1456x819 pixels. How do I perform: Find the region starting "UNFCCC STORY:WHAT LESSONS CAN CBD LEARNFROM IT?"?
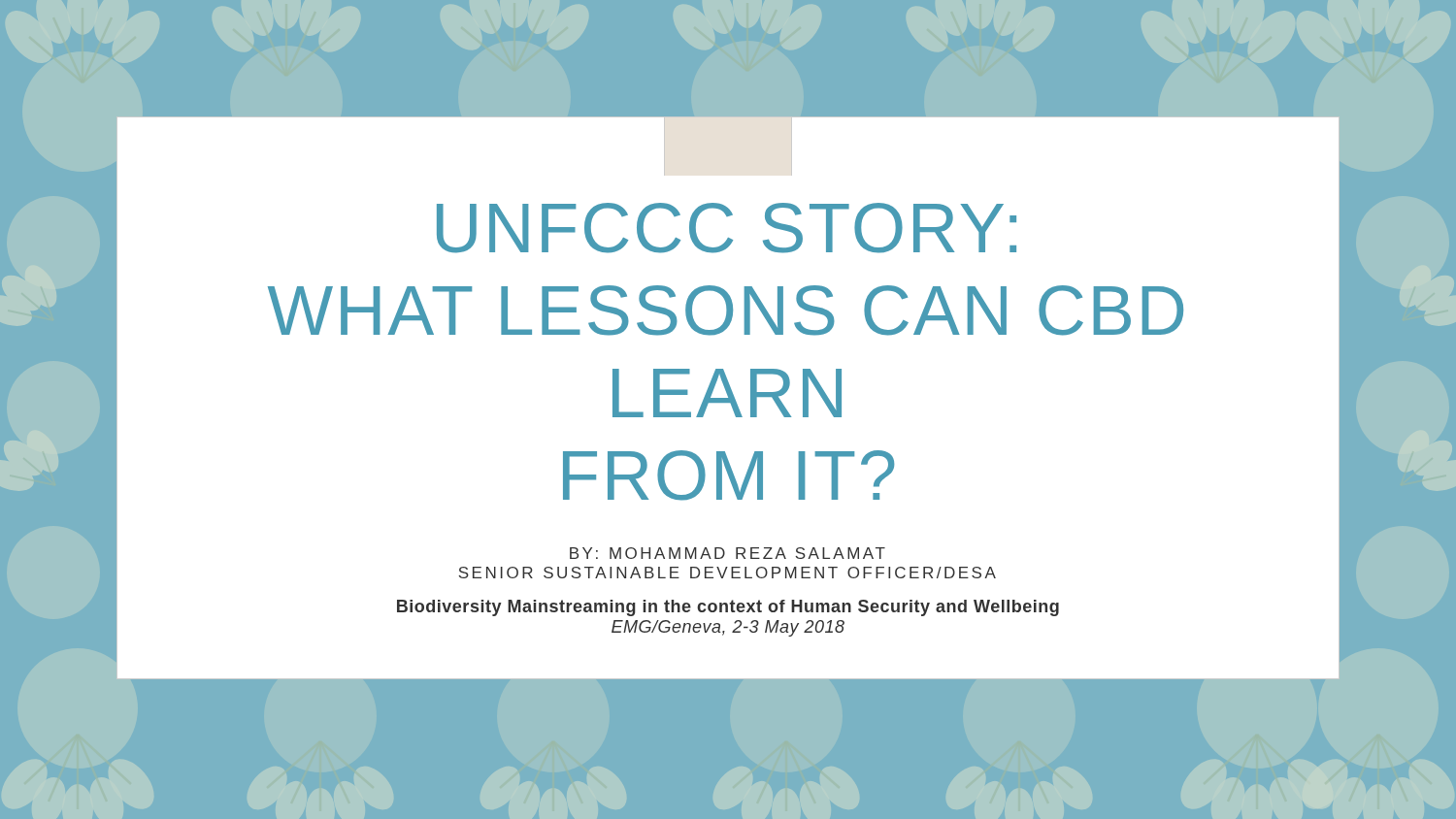point(728,352)
